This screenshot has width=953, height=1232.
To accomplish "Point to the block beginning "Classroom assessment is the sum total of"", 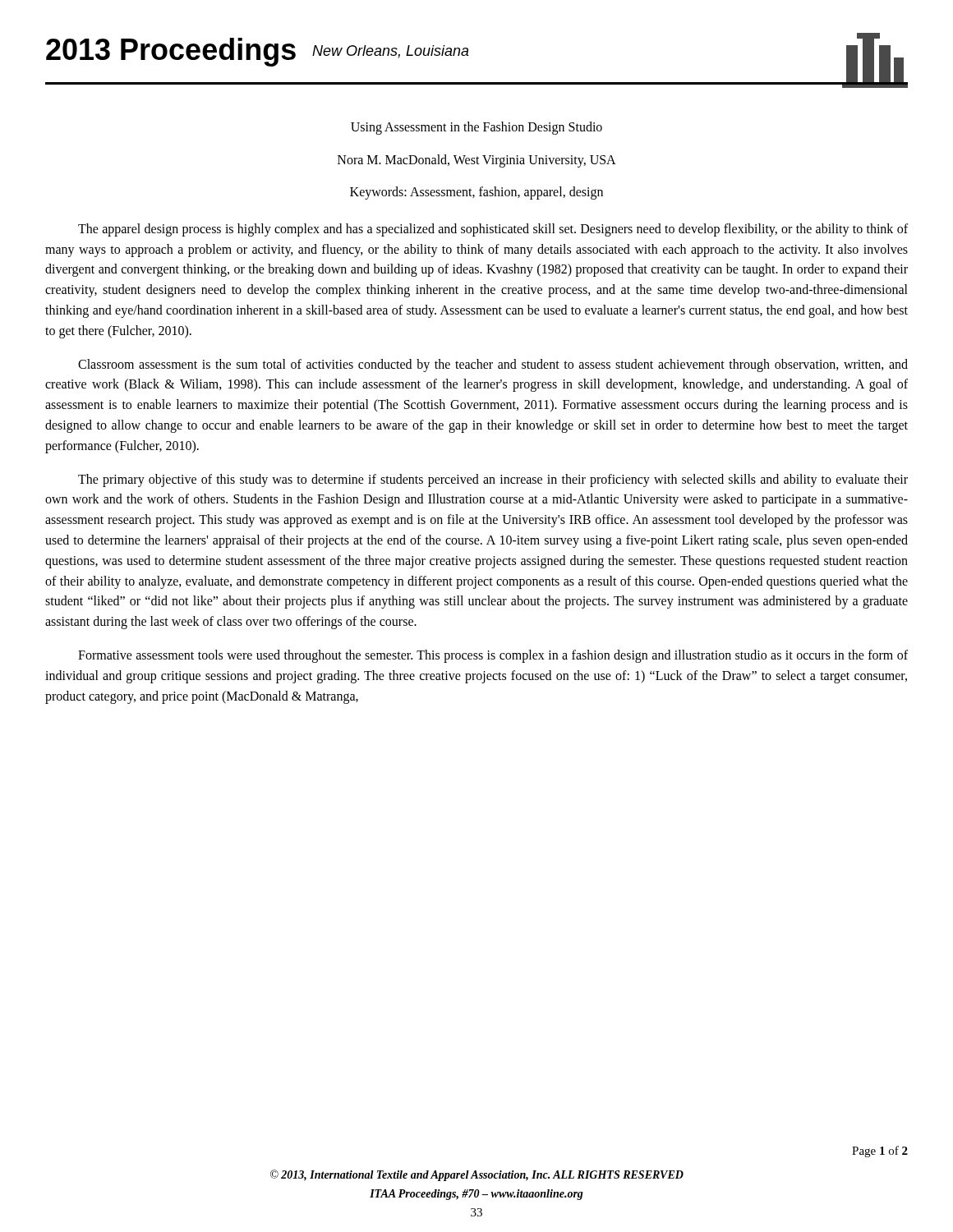I will 476,405.
